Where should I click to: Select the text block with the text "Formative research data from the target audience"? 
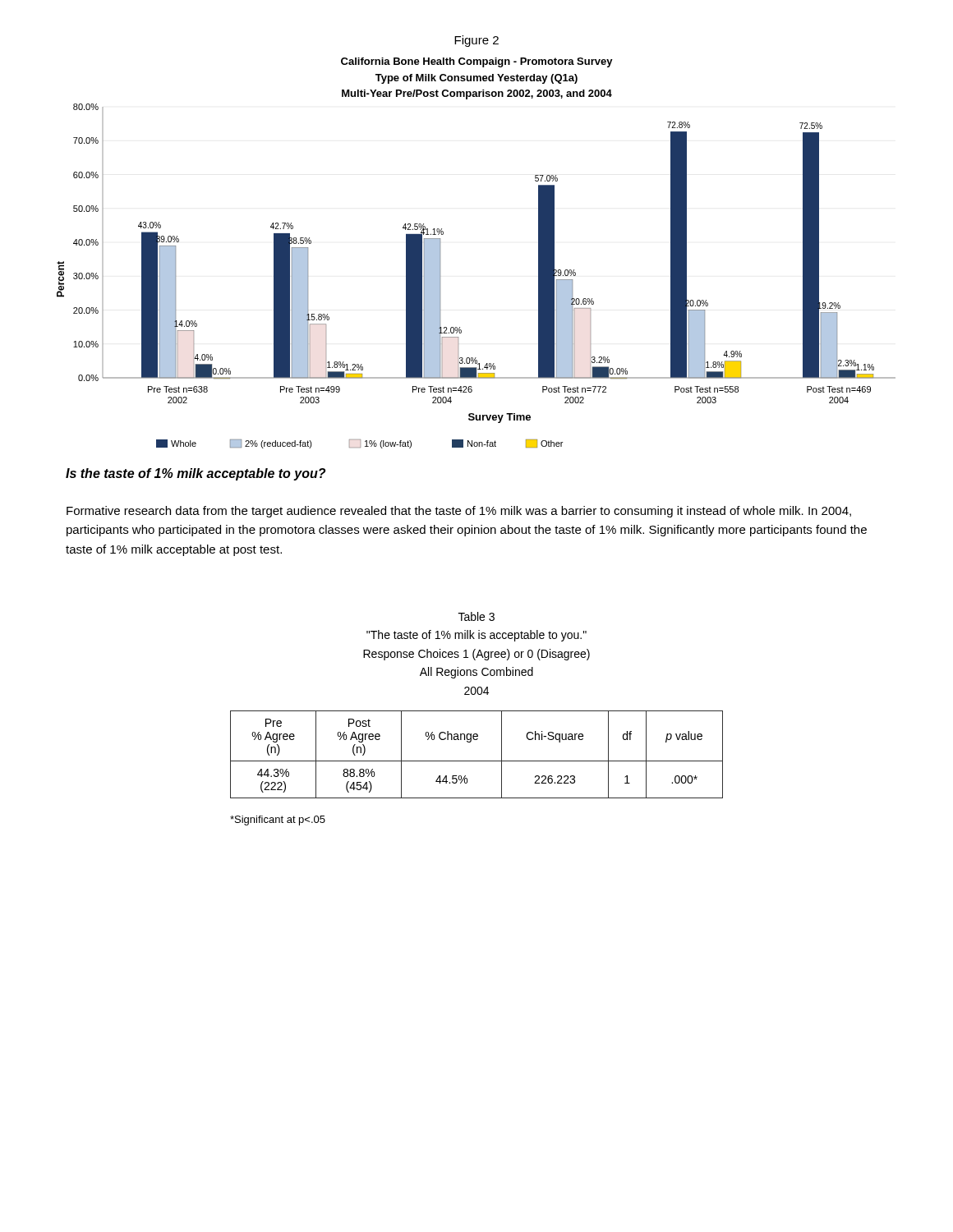click(466, 530)
